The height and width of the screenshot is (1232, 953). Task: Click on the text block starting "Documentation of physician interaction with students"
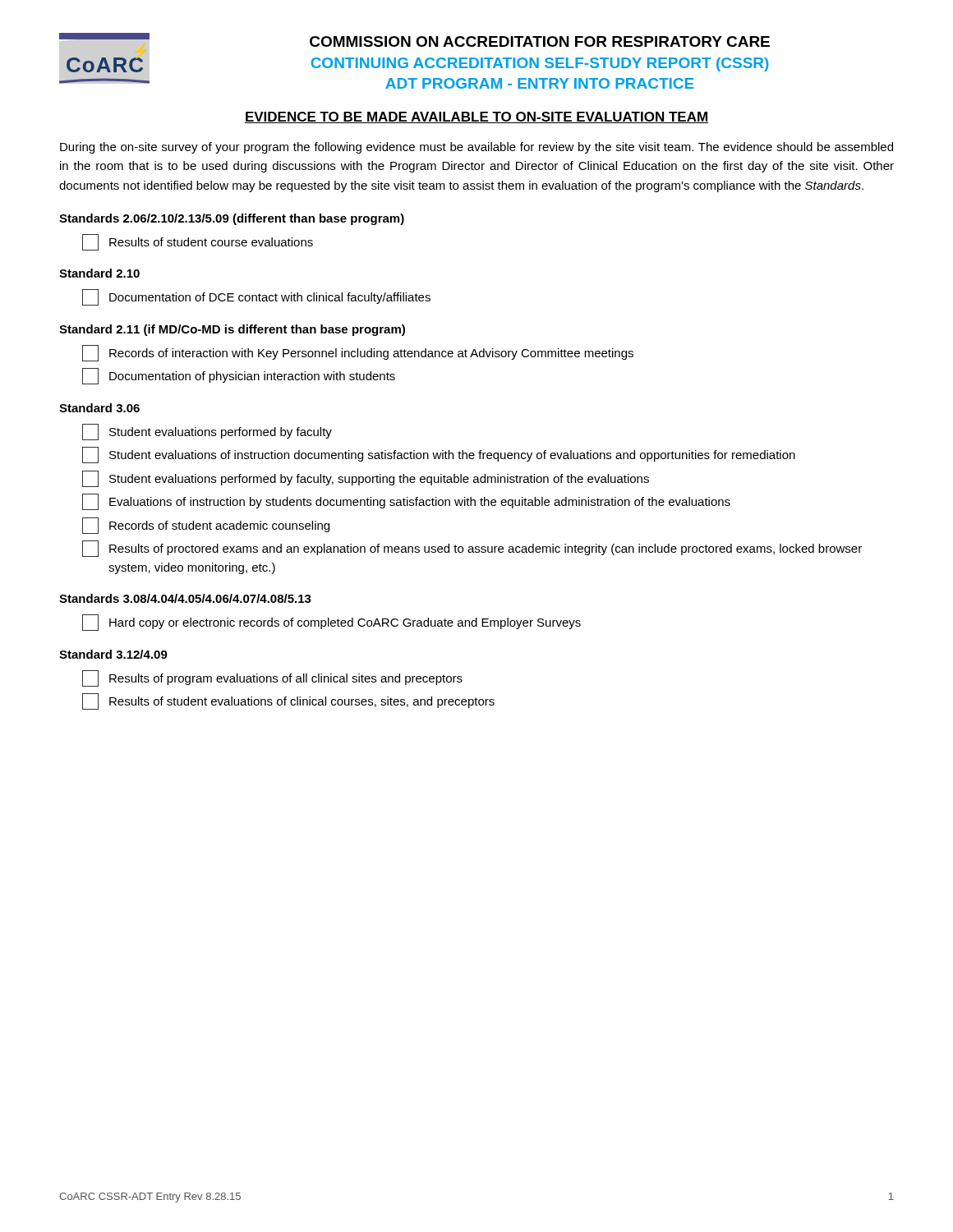239,376
